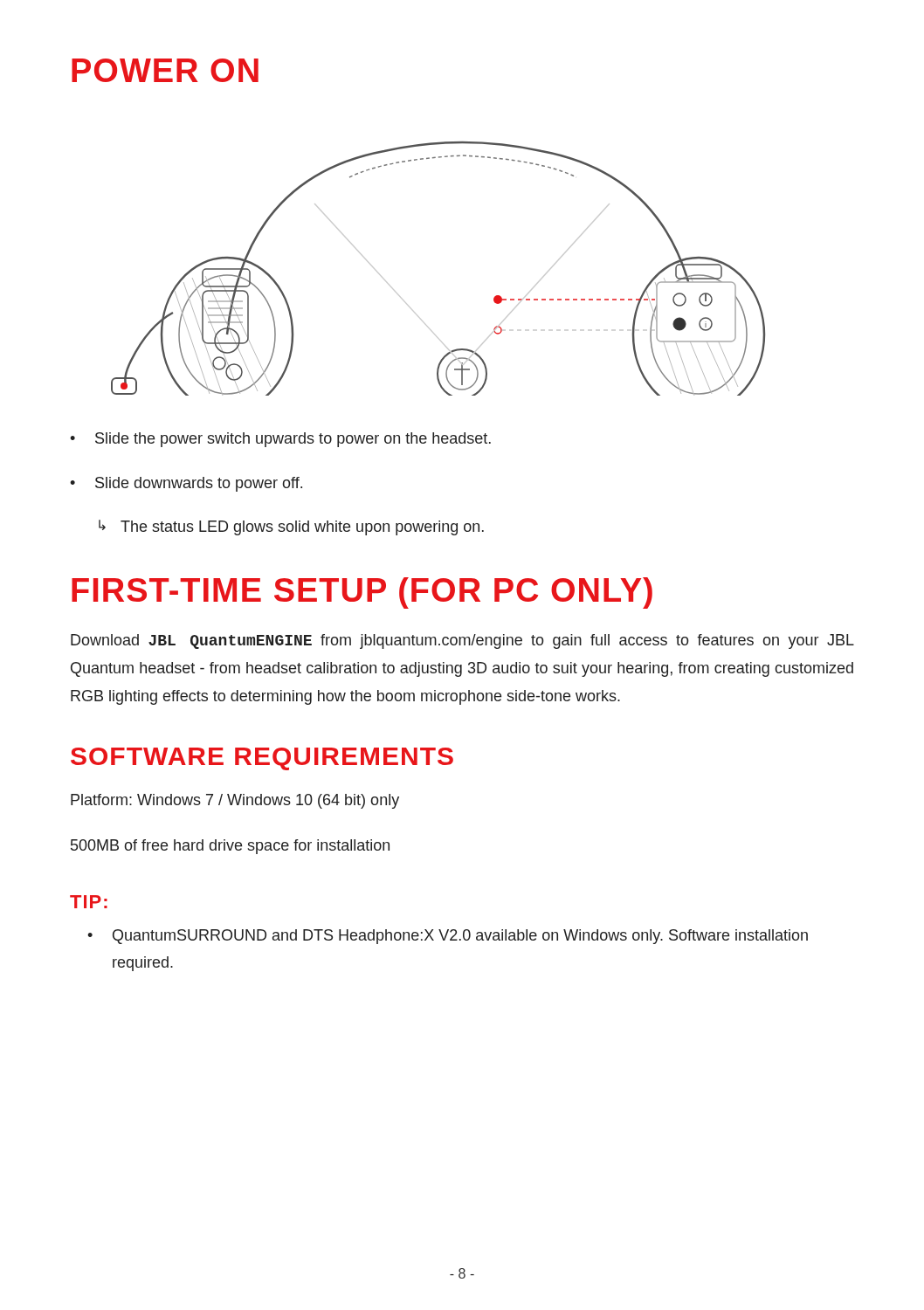
Task: Navigate to the passage starting "POWER ON"
Action: tap(165, 70)
